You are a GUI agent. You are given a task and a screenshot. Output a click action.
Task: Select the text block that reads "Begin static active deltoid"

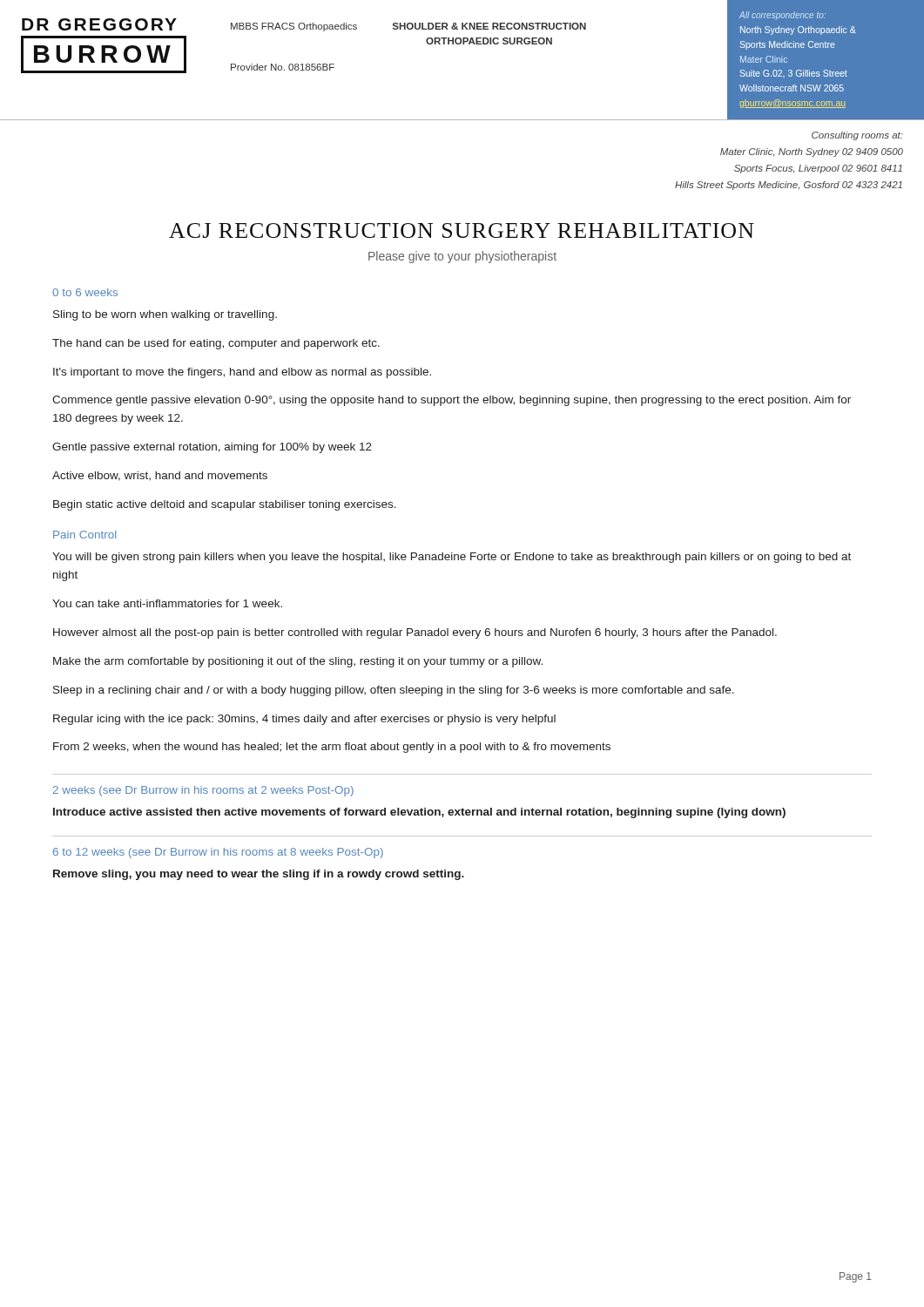[224, 504]
